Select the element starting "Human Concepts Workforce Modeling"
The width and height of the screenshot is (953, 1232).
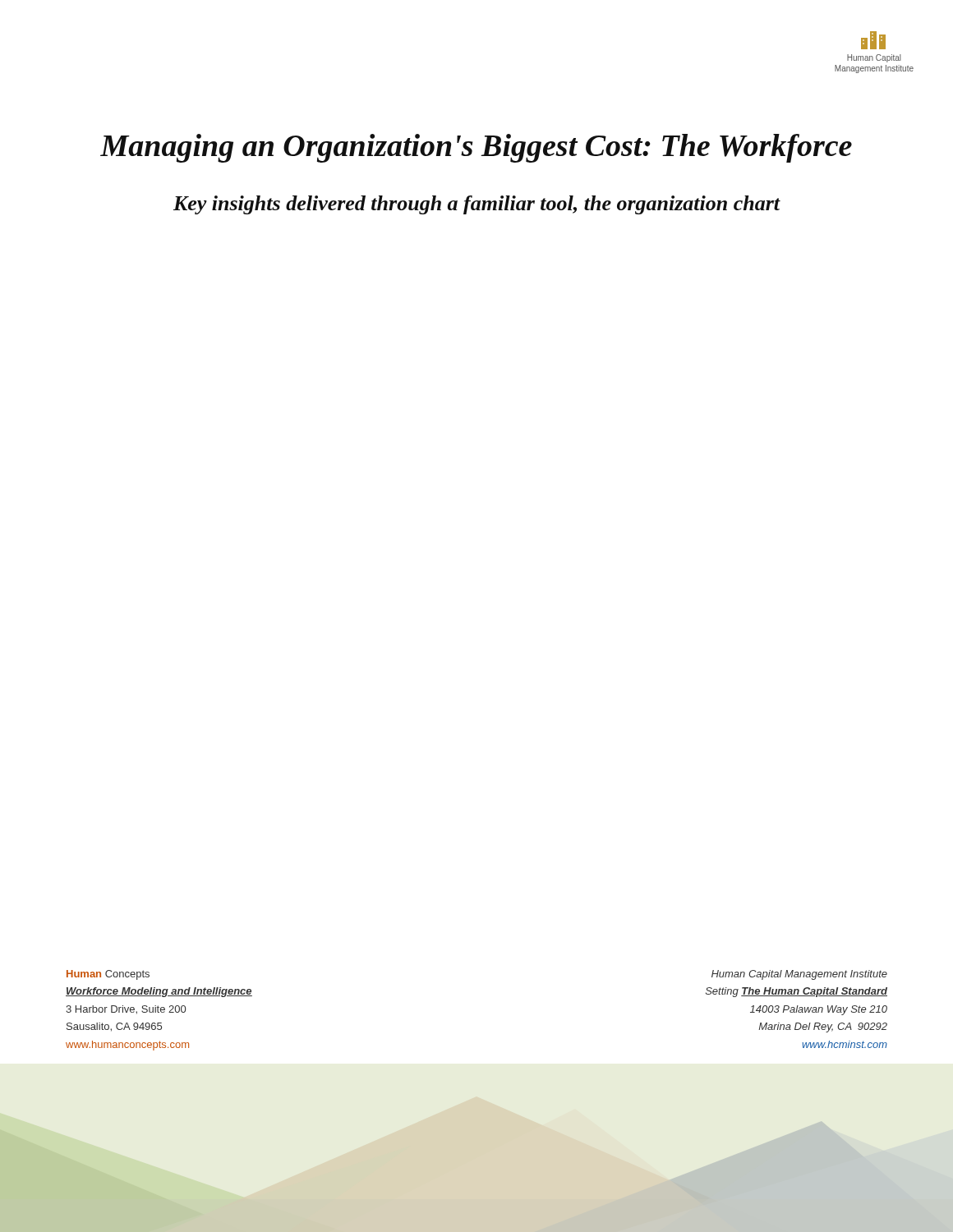click(x=159, y=1009)
